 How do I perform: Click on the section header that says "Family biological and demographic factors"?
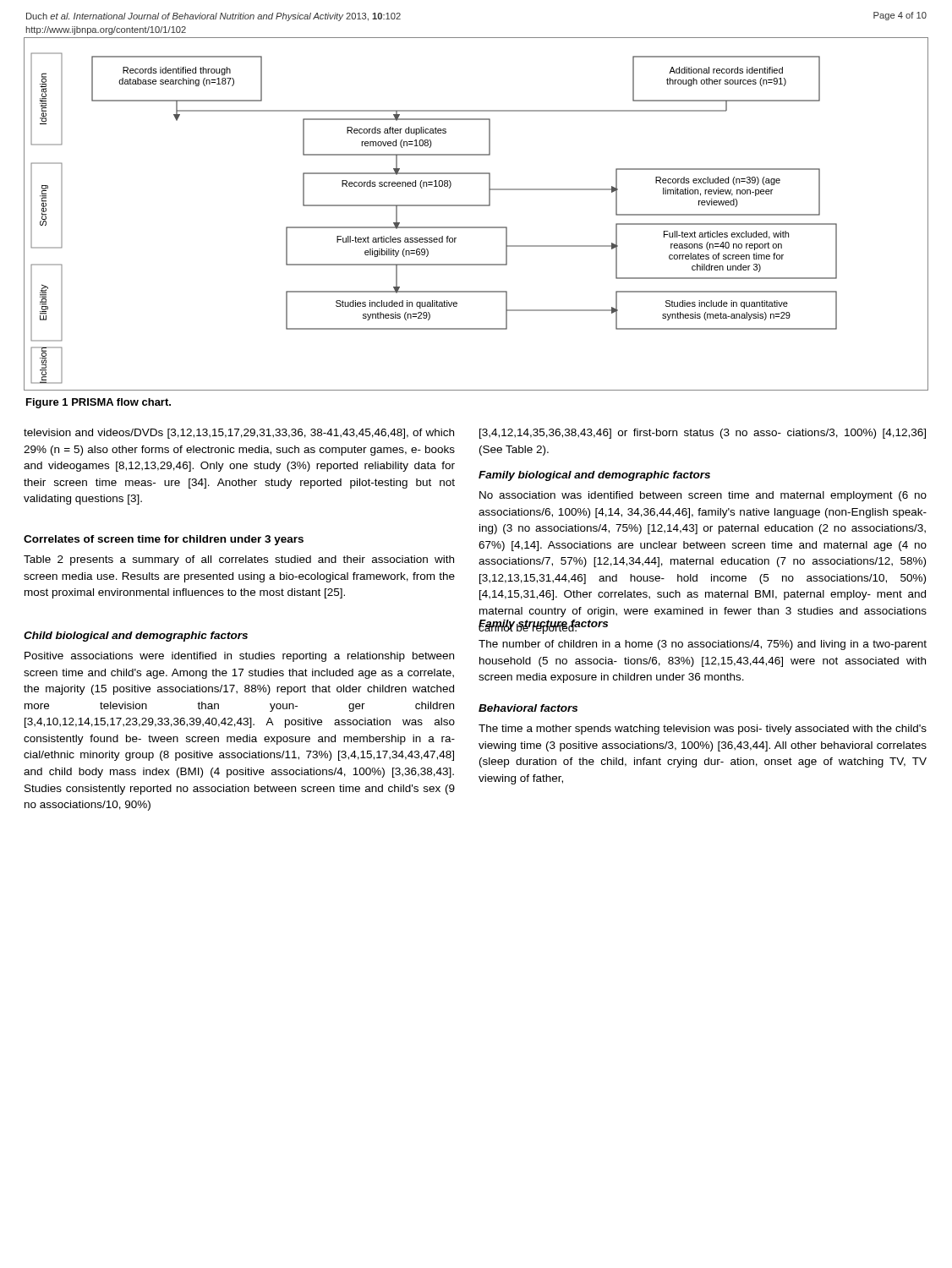(595, 475)
